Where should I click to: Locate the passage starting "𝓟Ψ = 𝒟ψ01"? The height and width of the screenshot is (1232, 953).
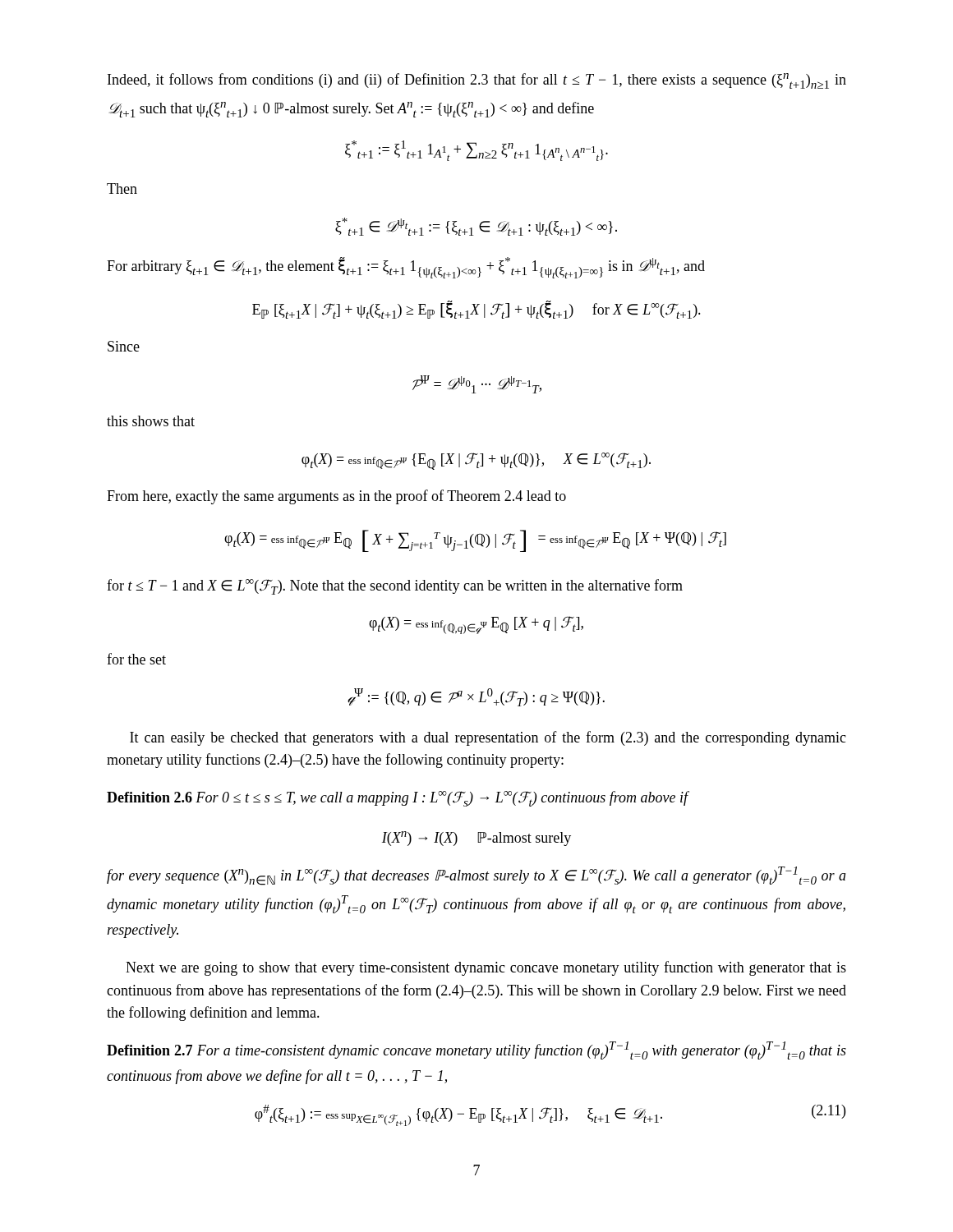pyautogui.click(x=476, y=384)
